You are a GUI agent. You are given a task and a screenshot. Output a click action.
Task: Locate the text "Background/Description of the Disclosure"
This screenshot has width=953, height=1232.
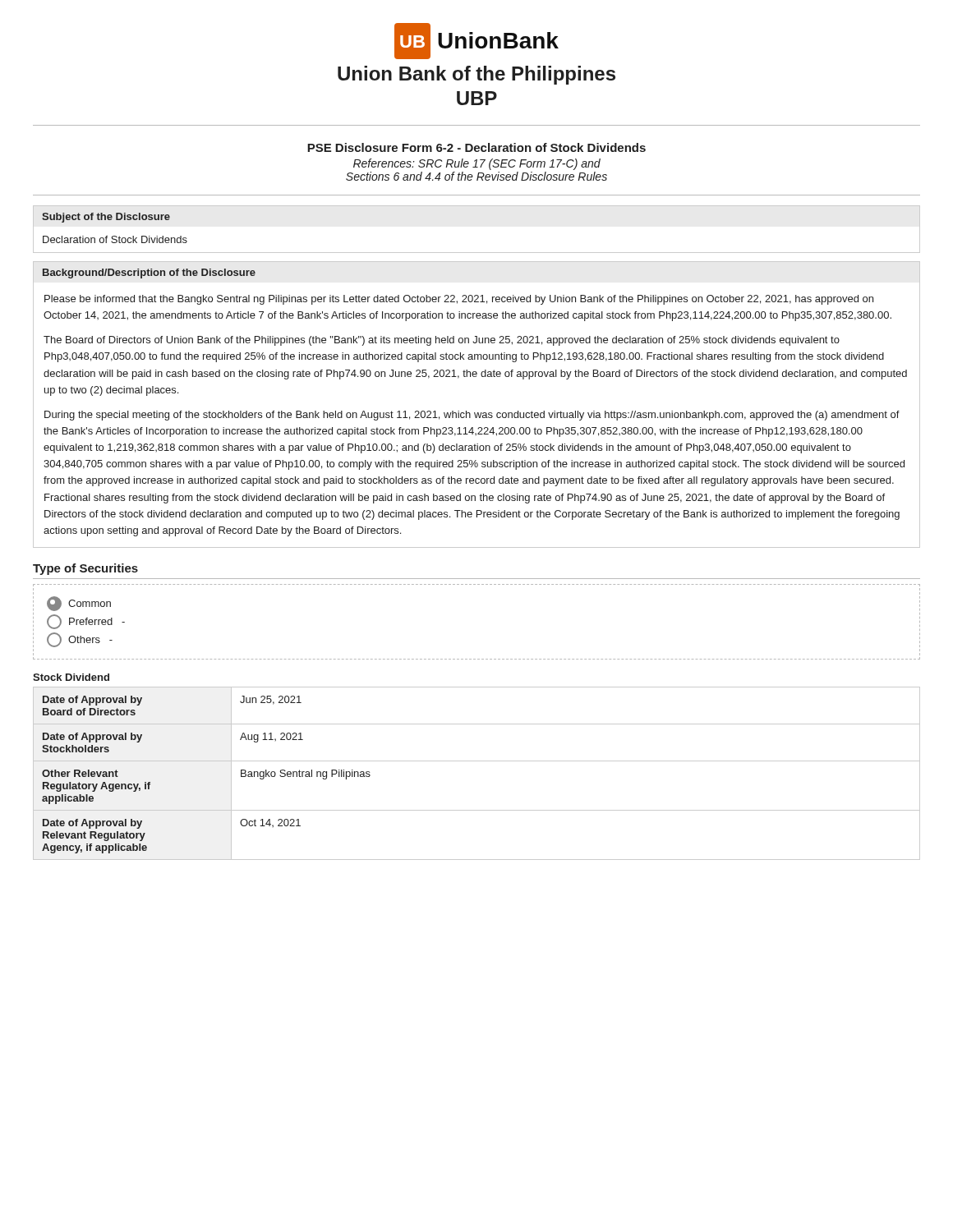coord(149,272)
